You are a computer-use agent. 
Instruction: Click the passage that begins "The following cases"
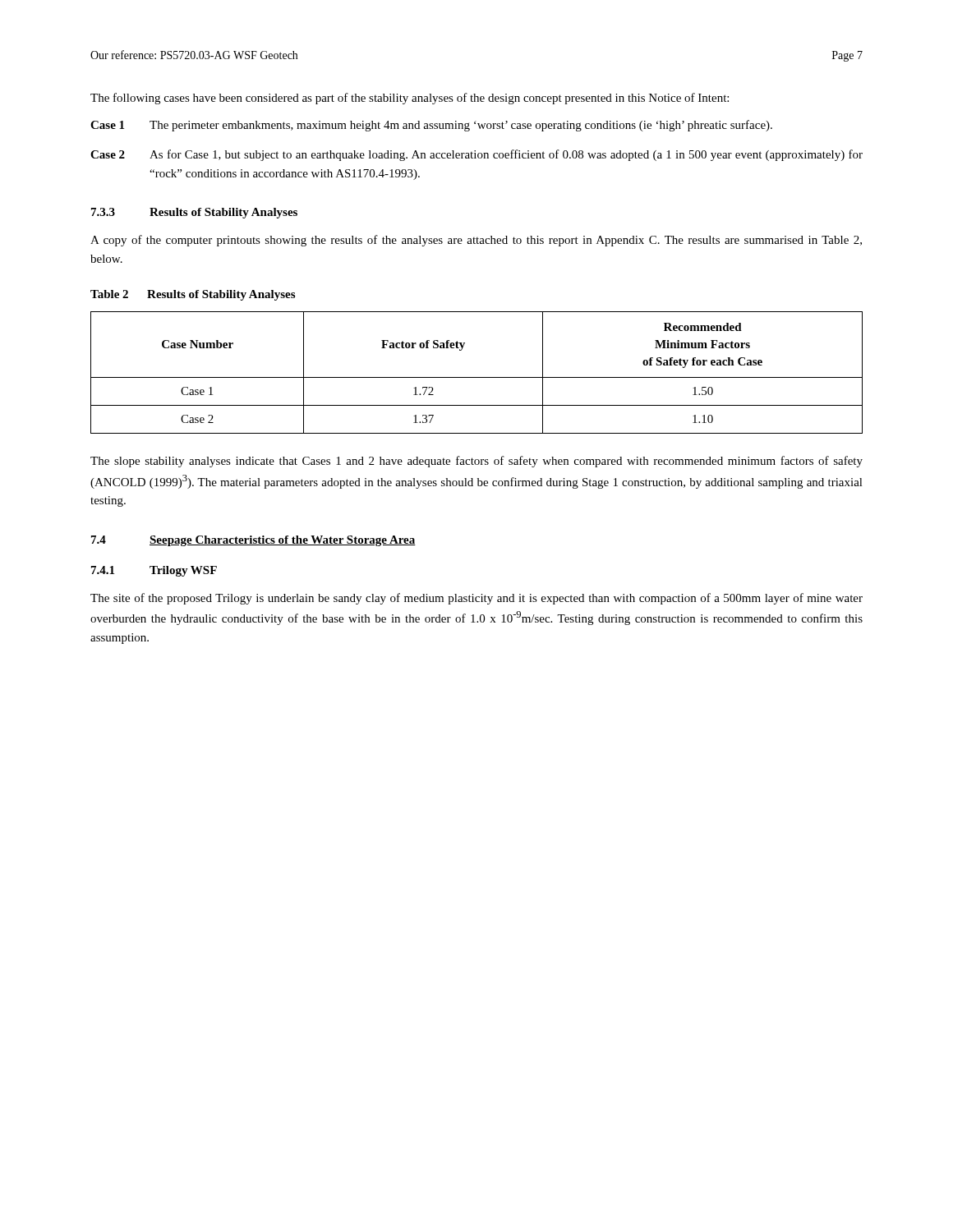[410, 98]
